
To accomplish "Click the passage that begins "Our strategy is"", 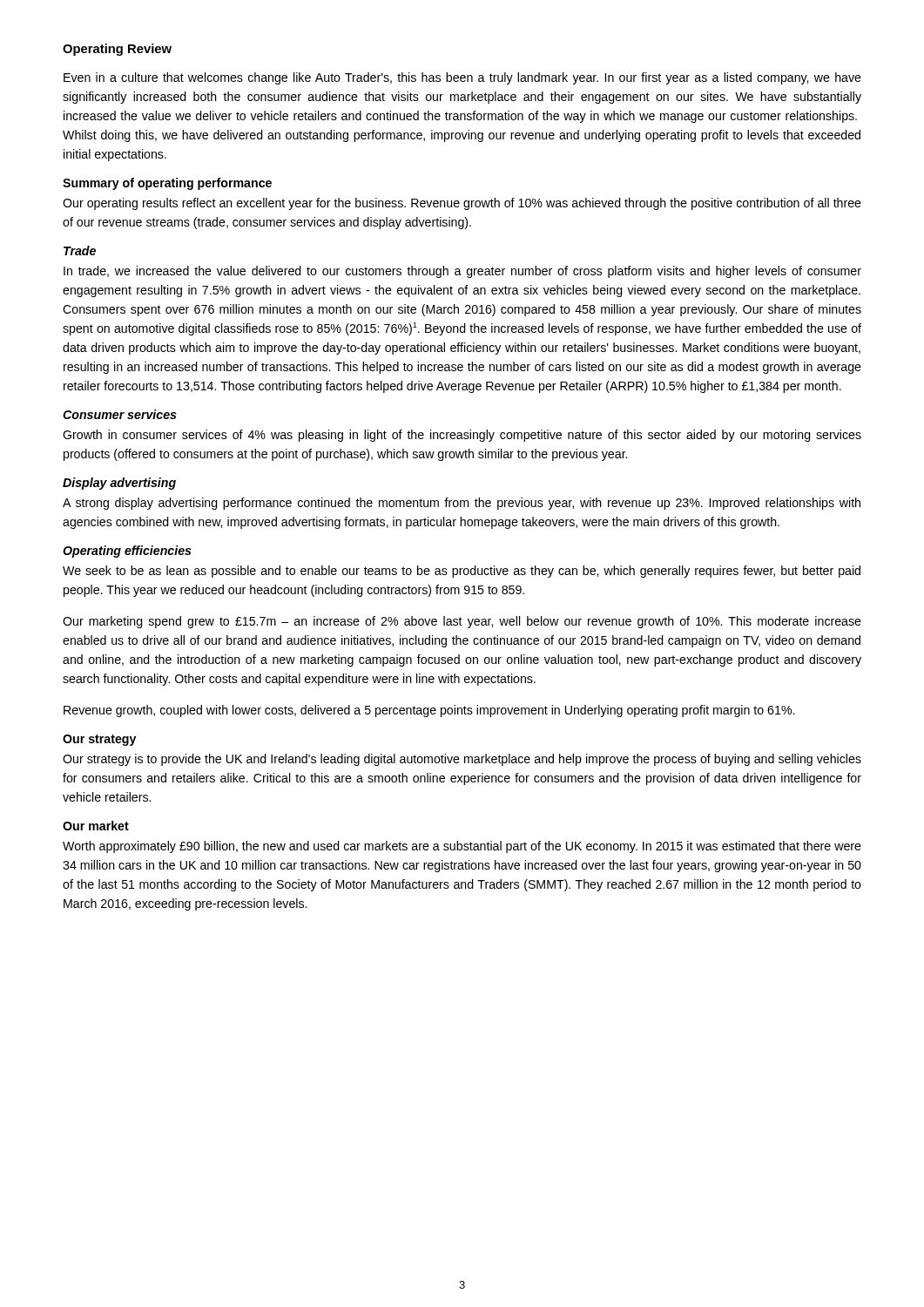I will tap(462, 778).
